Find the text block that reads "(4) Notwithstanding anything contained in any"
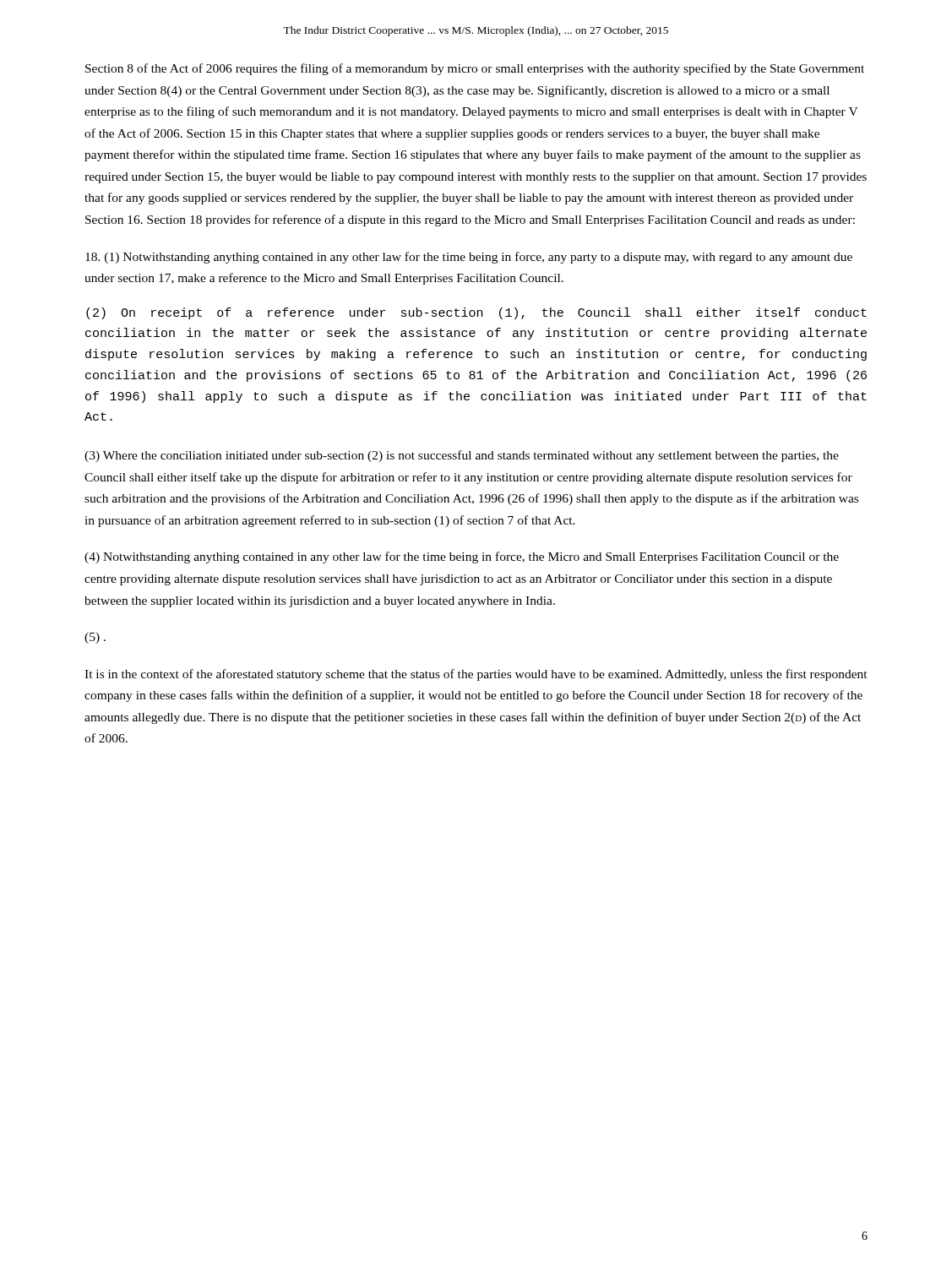The image size is (952, 1267). pos(462,578)
